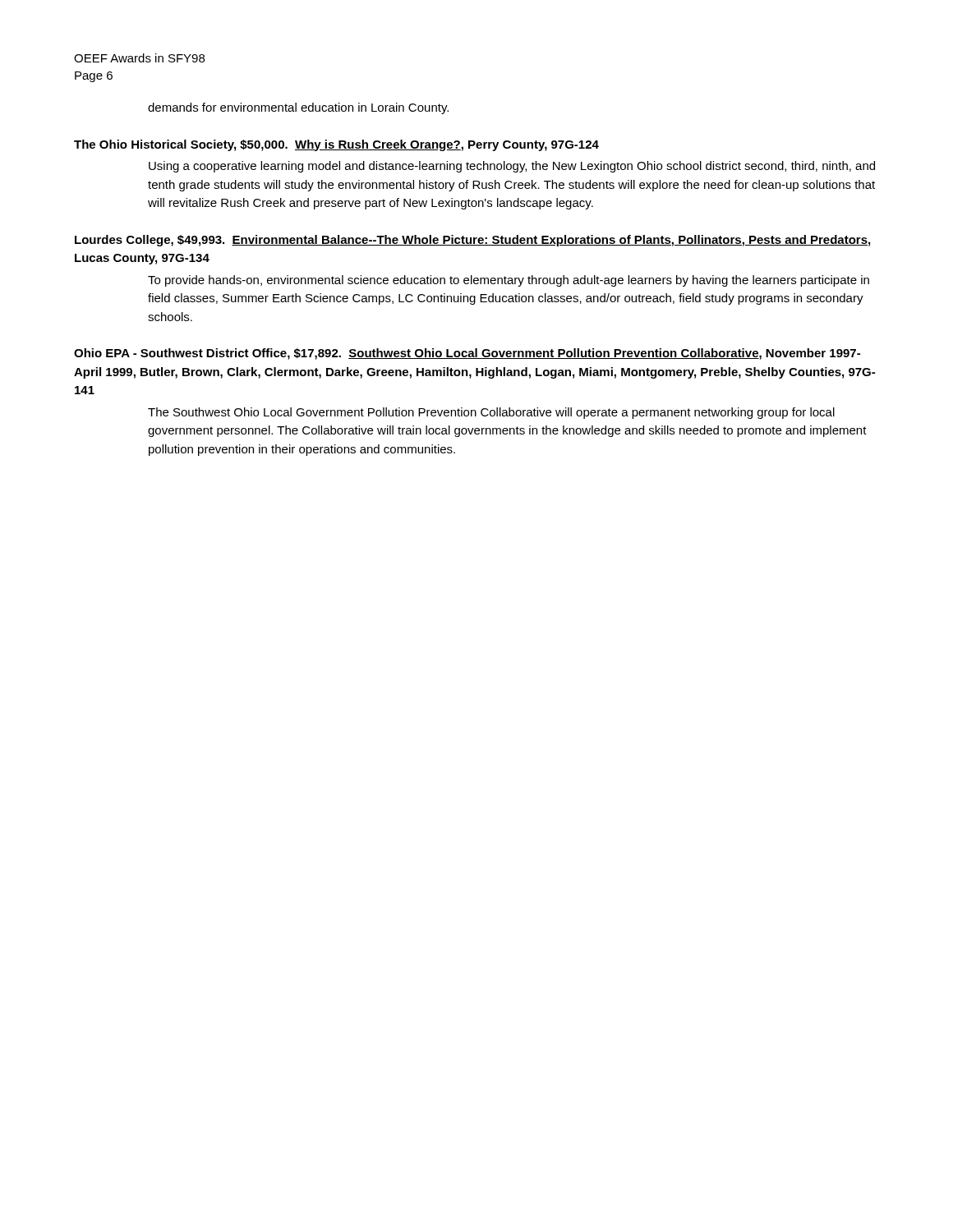Image resolution: width=953 pixels, height=1232 pixels.
Task: Locate the text block containing "demands for environmental education in"
Action: (x=299, y=107)
